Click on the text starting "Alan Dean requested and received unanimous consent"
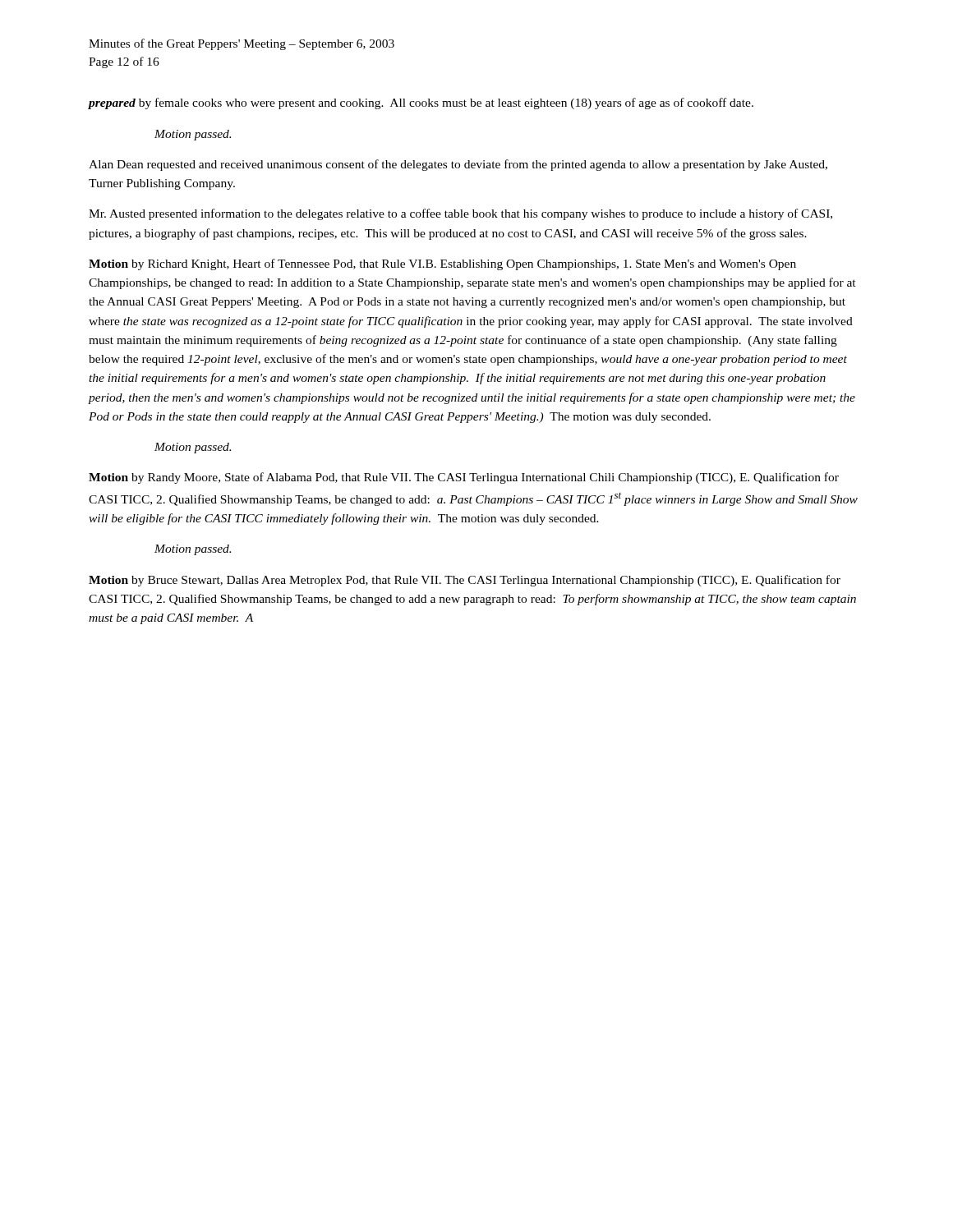953x1232 pixels. [x=476, y=173]
